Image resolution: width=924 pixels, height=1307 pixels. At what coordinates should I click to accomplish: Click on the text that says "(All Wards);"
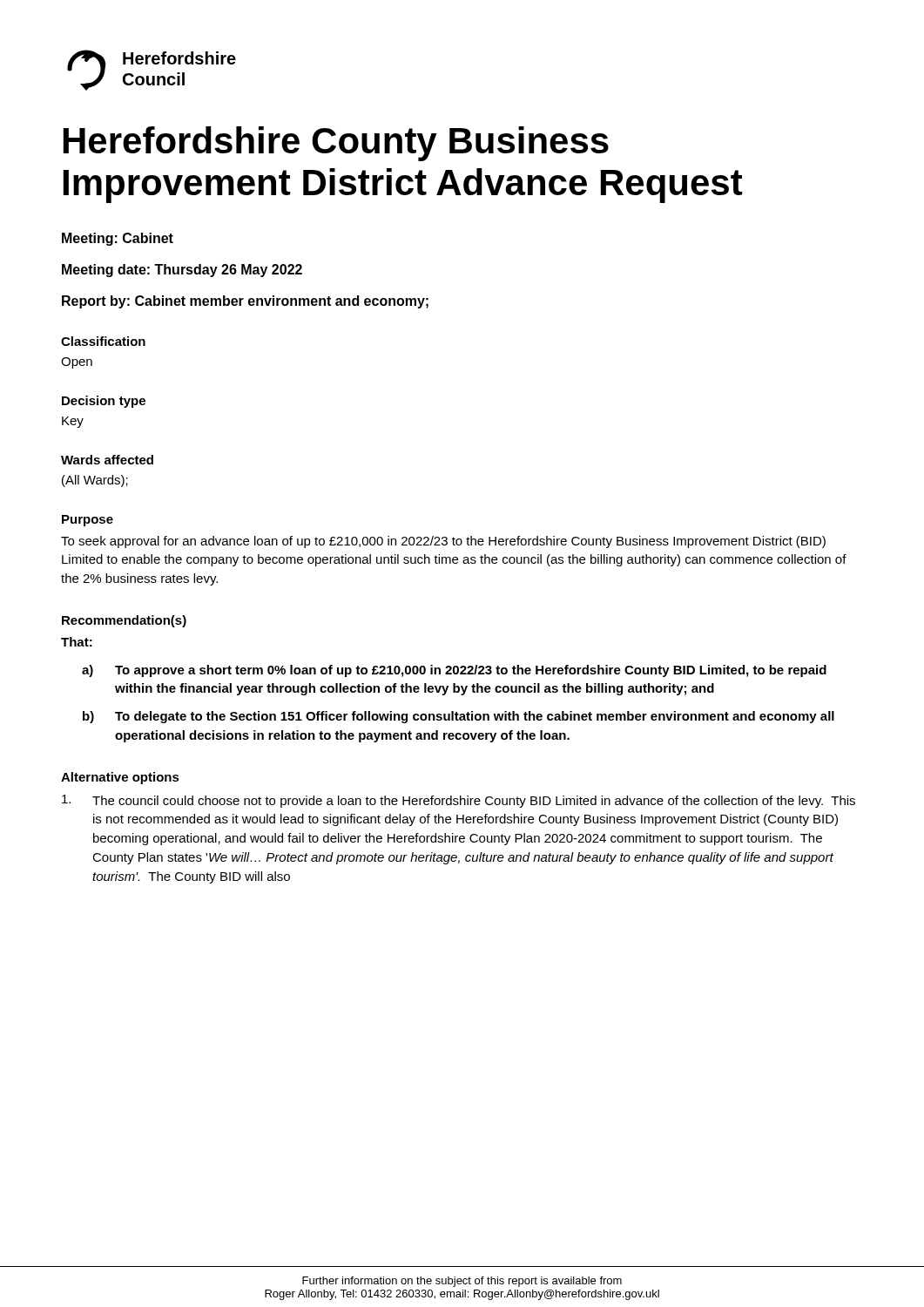95,479
